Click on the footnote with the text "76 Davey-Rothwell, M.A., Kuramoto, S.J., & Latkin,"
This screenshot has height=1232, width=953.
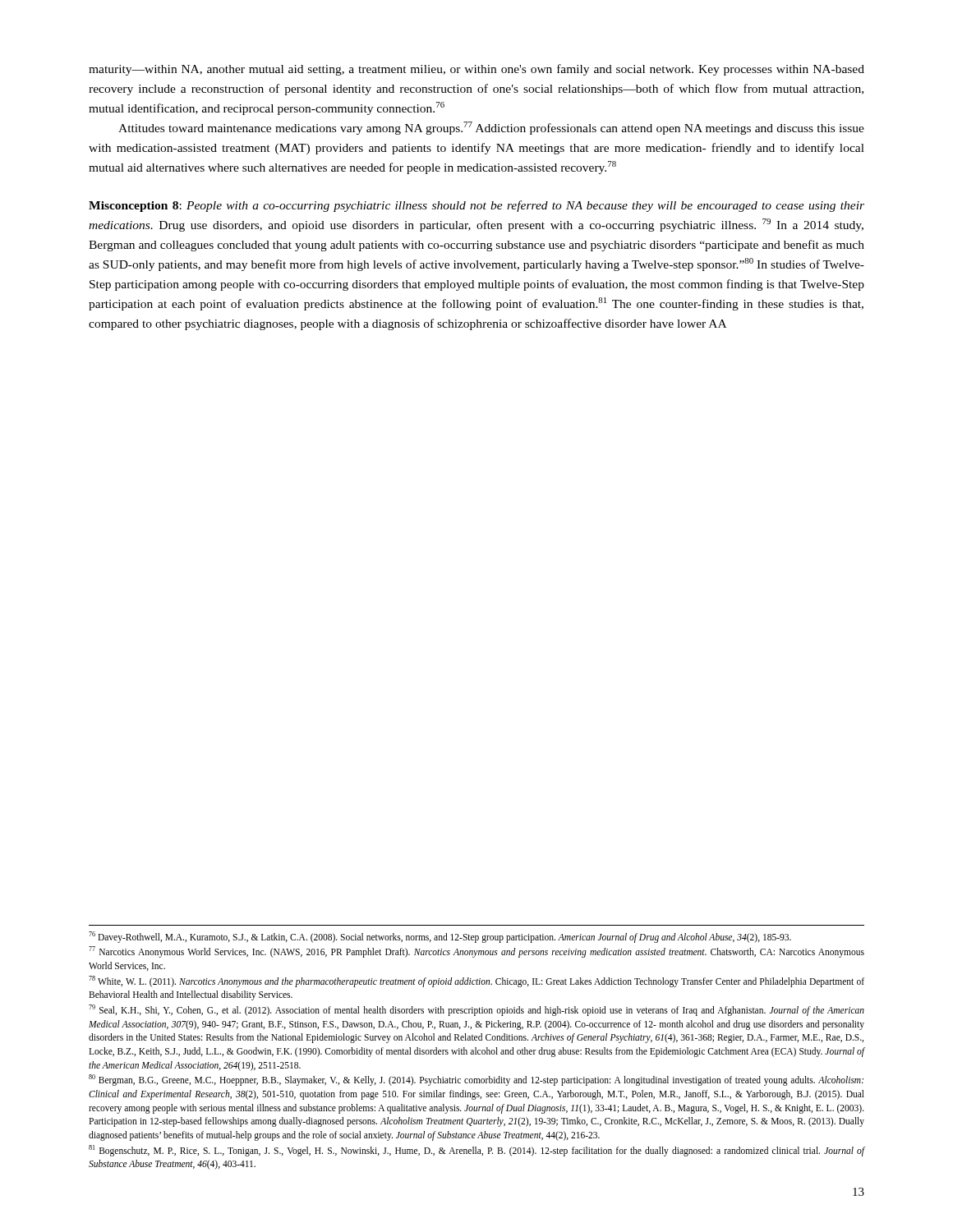point(440,936)
